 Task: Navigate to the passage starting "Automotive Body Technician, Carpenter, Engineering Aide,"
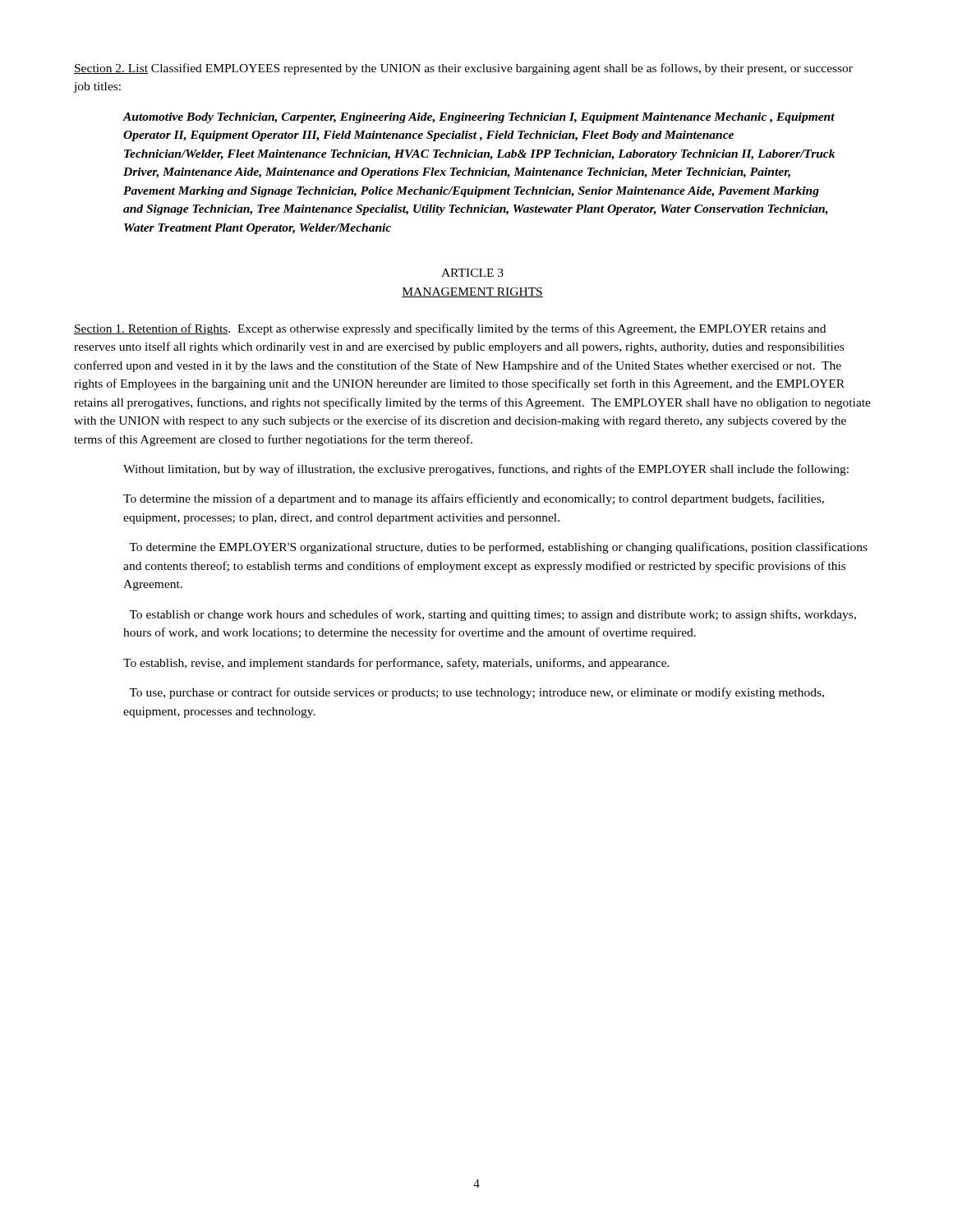[x=479, y=171]
